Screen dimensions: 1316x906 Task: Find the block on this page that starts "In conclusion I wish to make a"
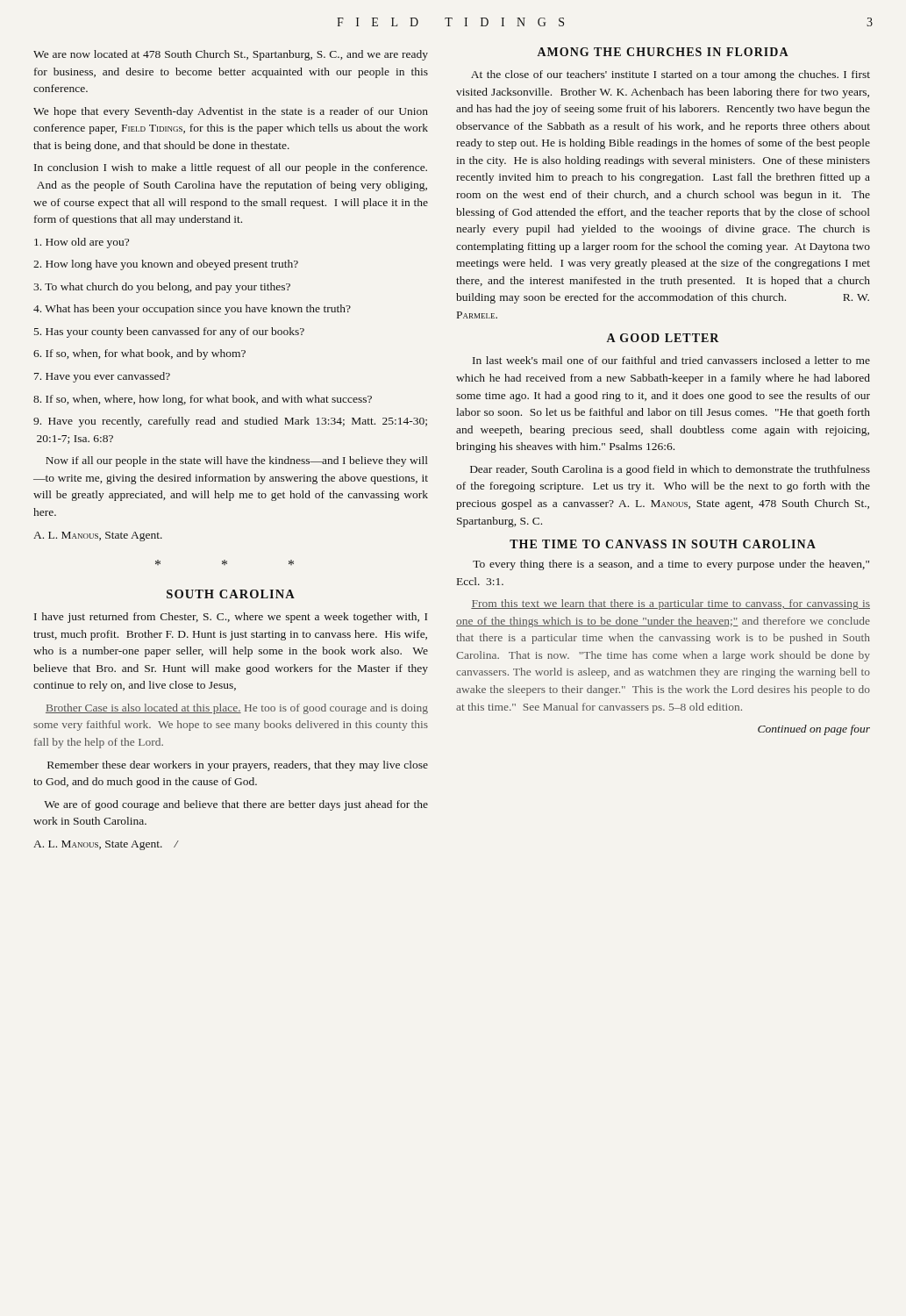231,193
